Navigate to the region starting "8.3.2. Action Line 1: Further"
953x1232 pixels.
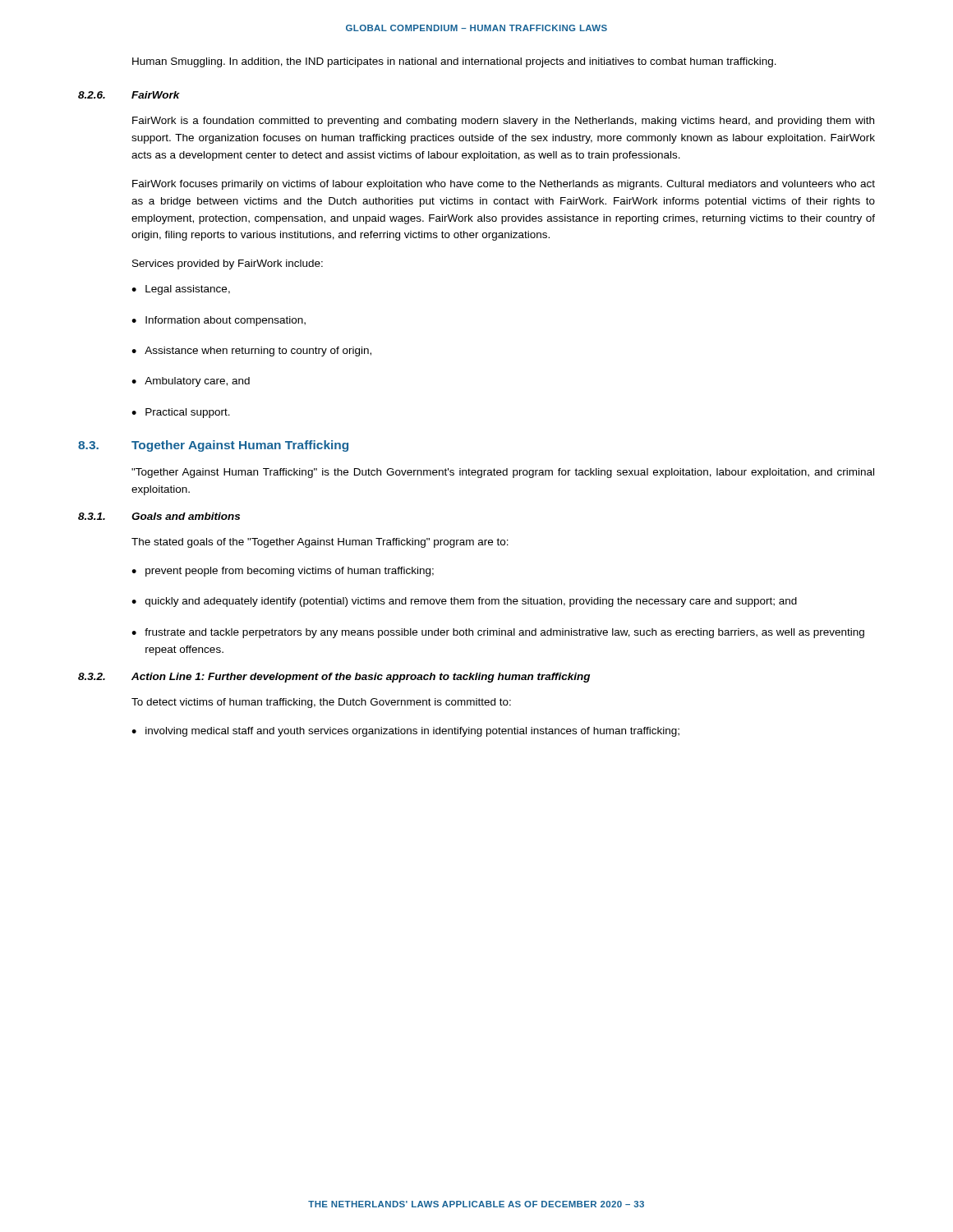334,676
